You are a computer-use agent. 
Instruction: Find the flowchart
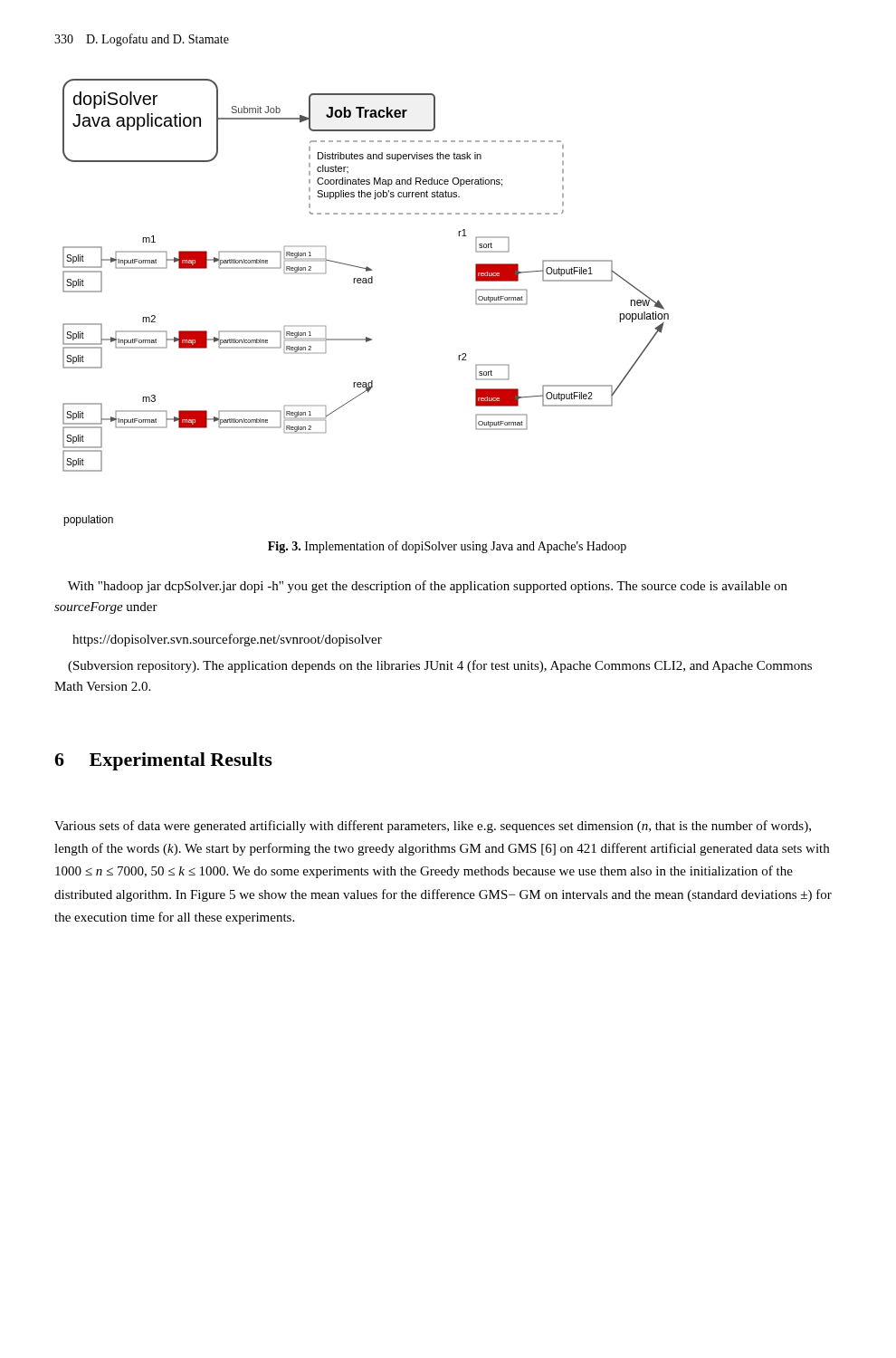448,295
